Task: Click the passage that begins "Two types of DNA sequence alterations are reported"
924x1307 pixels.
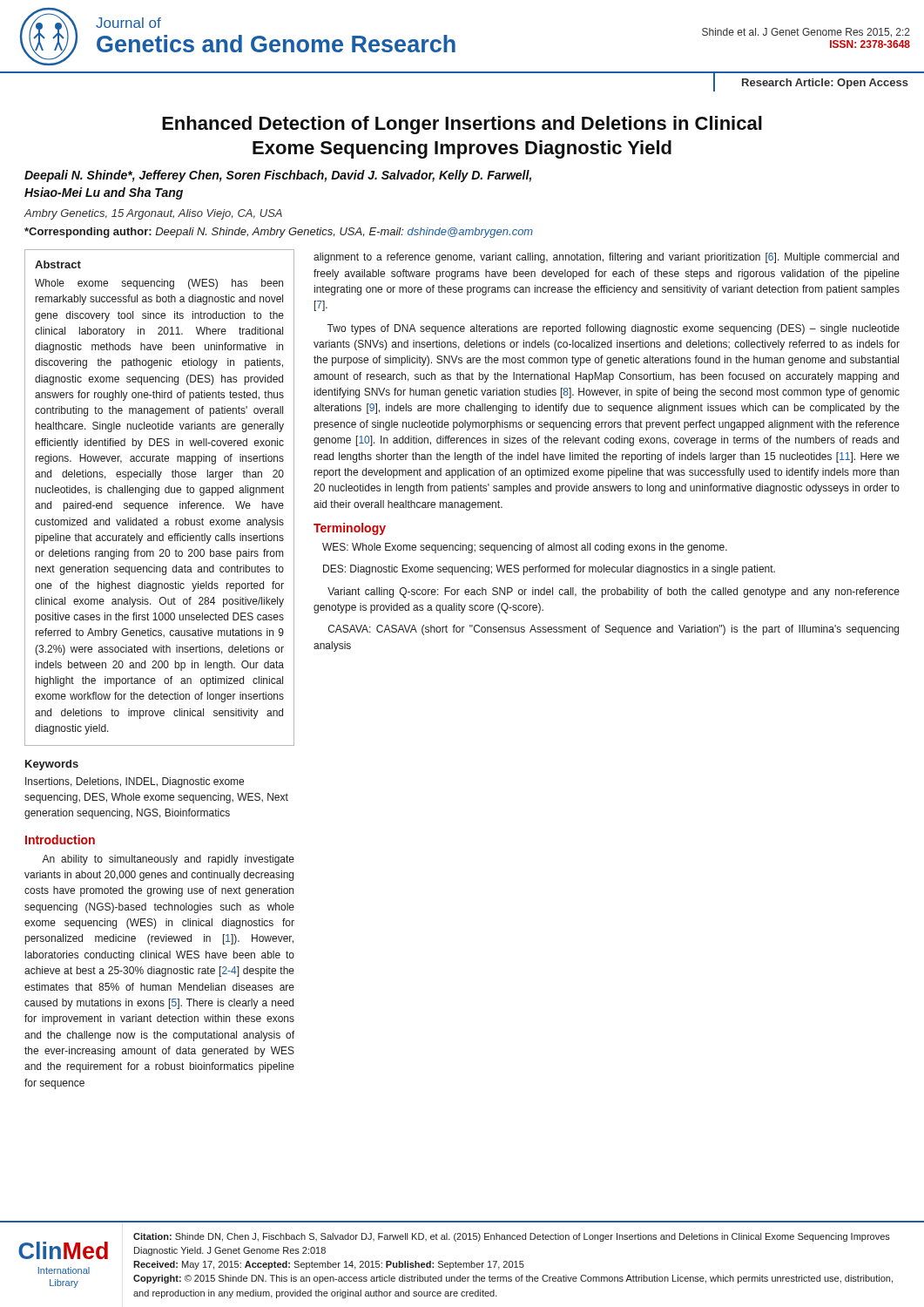Action: coord(607,416)
